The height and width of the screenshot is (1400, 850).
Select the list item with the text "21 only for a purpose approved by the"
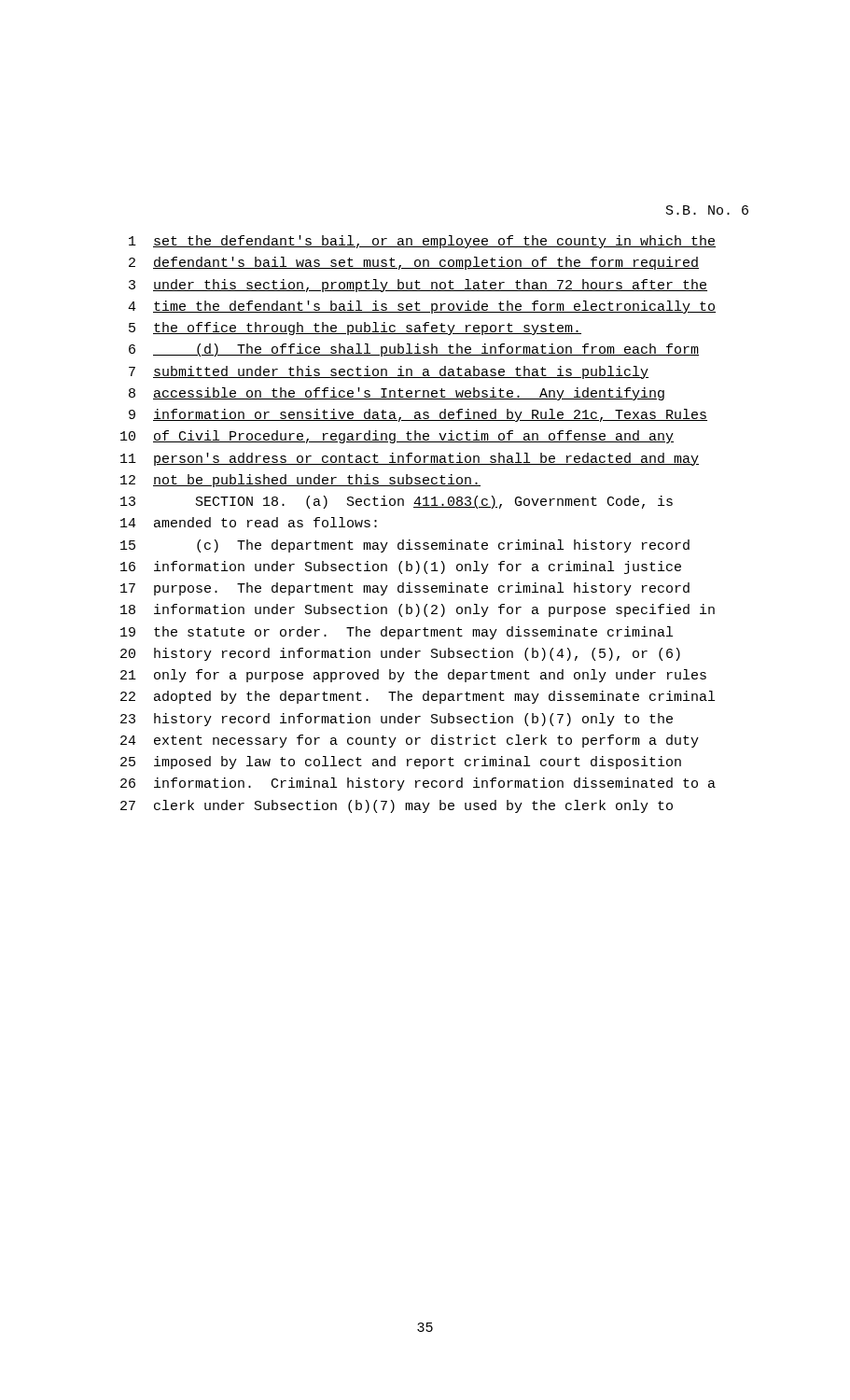404,676
